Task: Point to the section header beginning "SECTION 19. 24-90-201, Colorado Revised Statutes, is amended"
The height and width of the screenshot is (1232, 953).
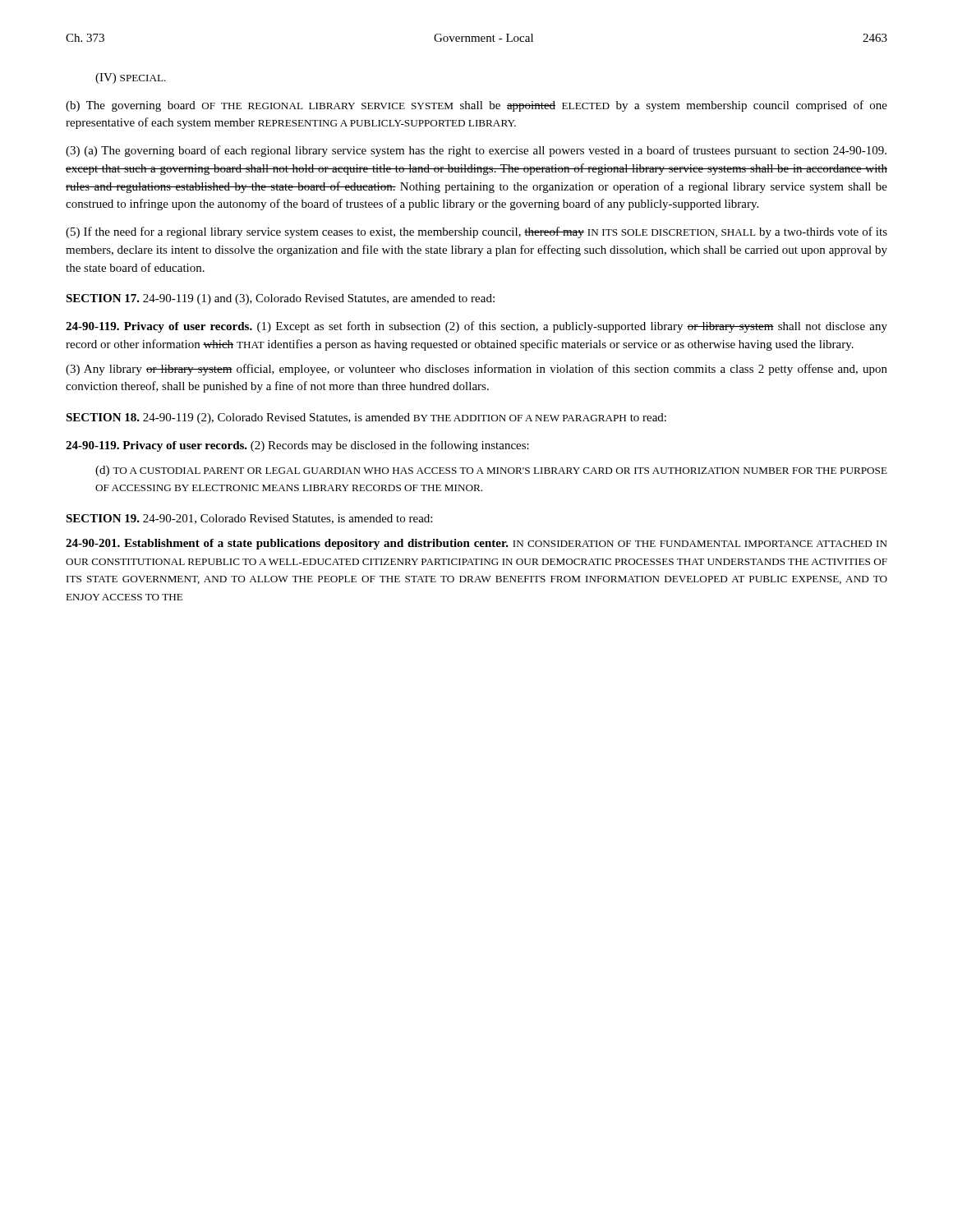Action: 250,518
